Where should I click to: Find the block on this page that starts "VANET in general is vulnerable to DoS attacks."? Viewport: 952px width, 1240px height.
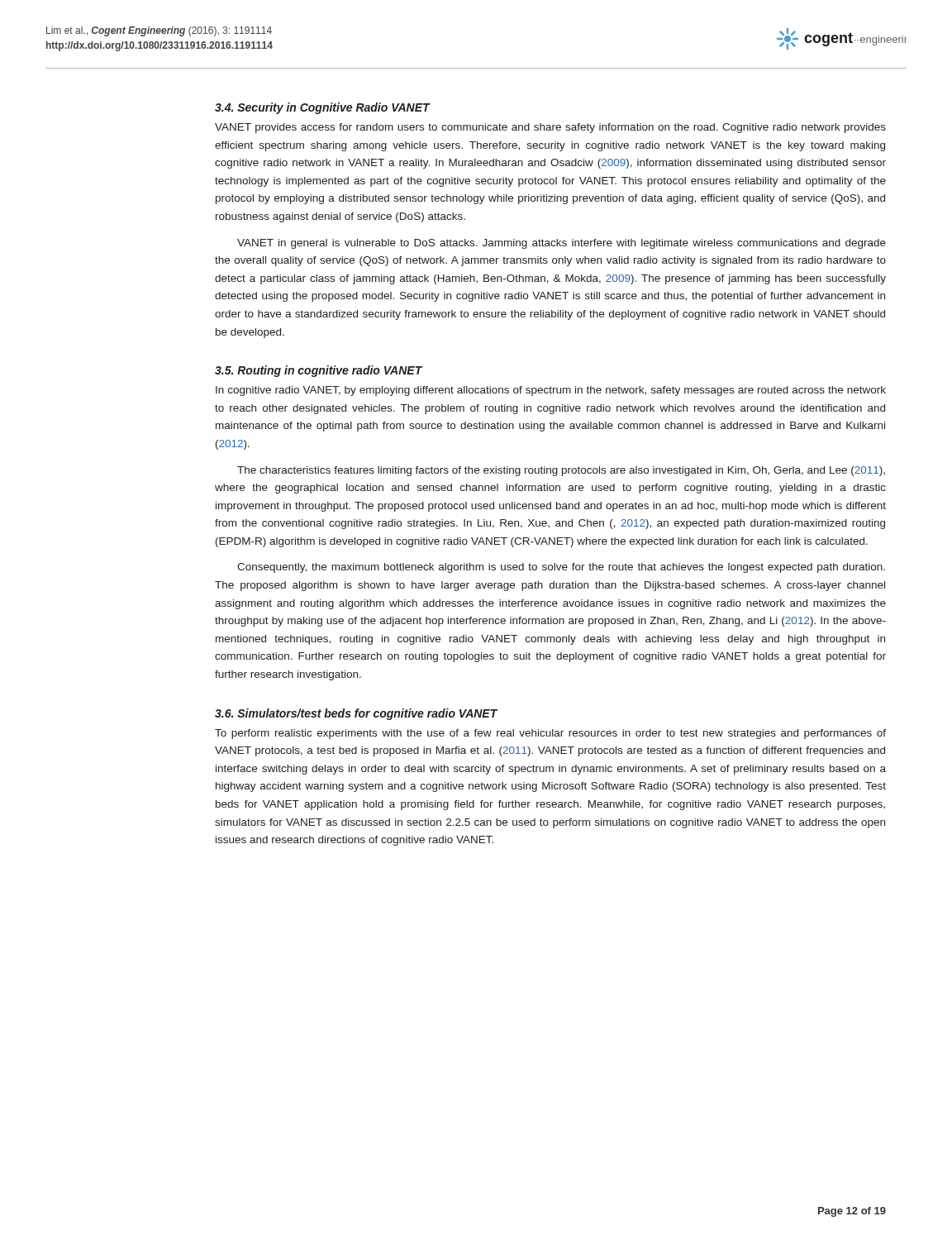point(550,287)
